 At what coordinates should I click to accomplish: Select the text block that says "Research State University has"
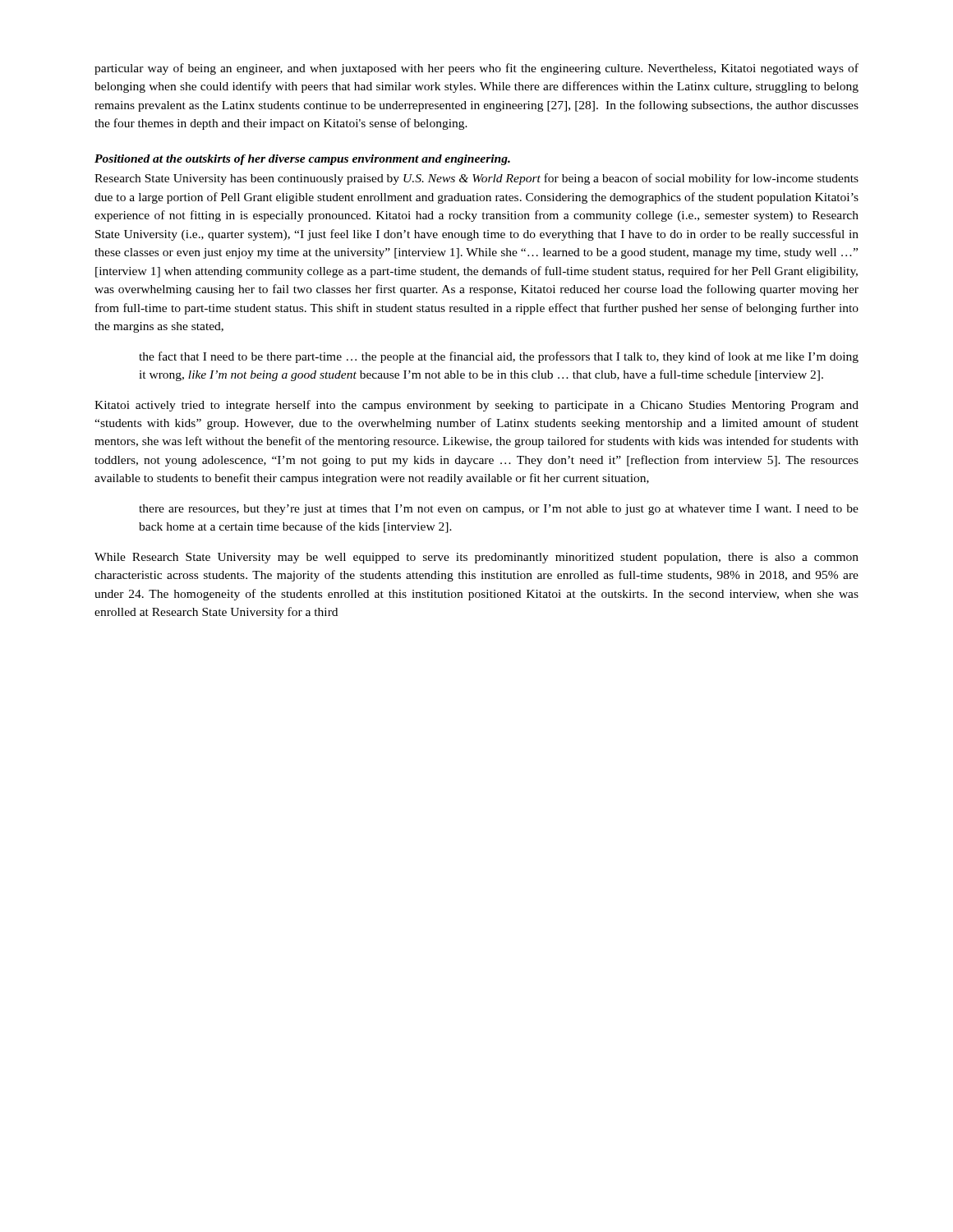click(476, 252)
